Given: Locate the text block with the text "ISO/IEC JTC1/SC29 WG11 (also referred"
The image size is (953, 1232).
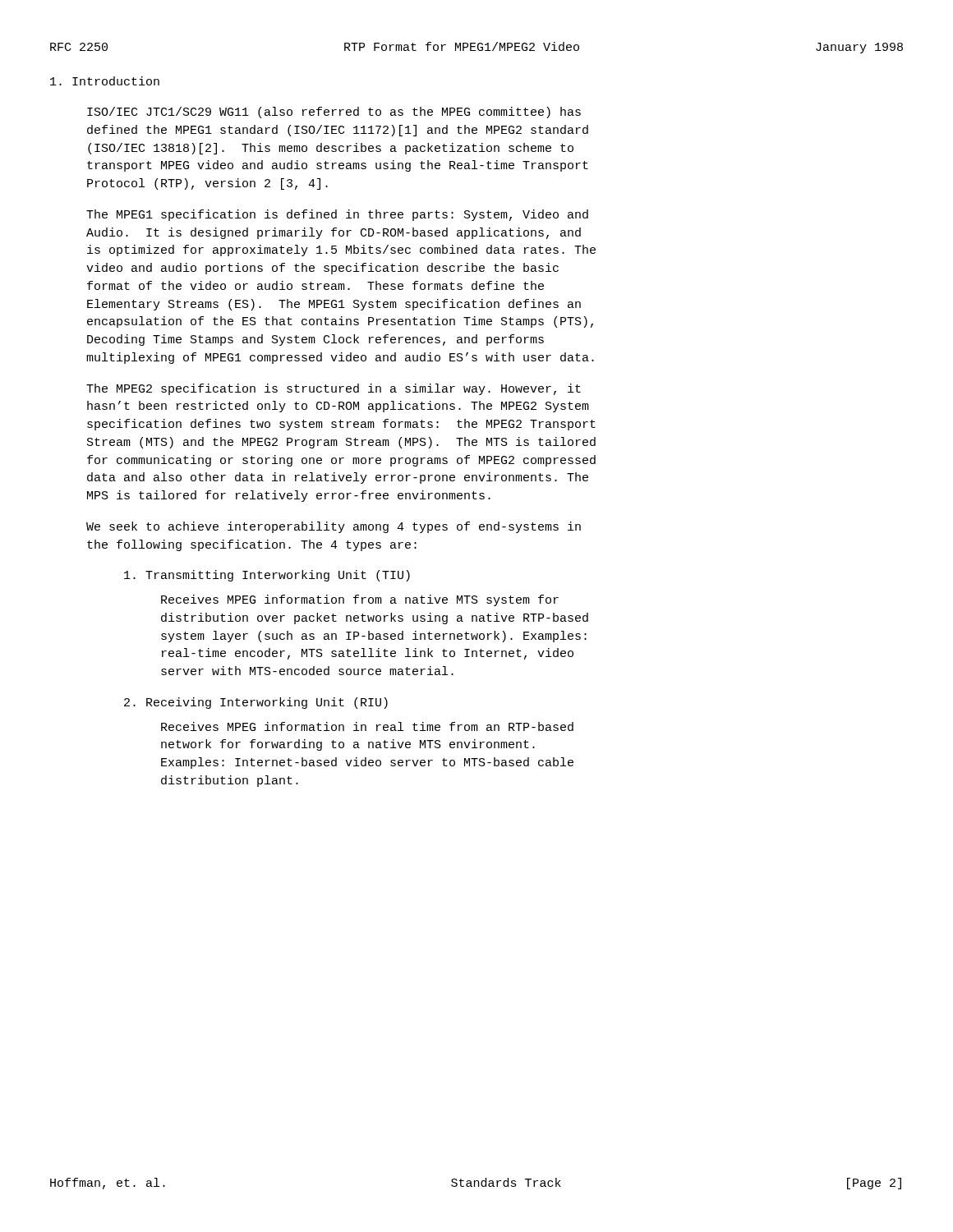Looking at the screenshot, I should click(338, 149).
